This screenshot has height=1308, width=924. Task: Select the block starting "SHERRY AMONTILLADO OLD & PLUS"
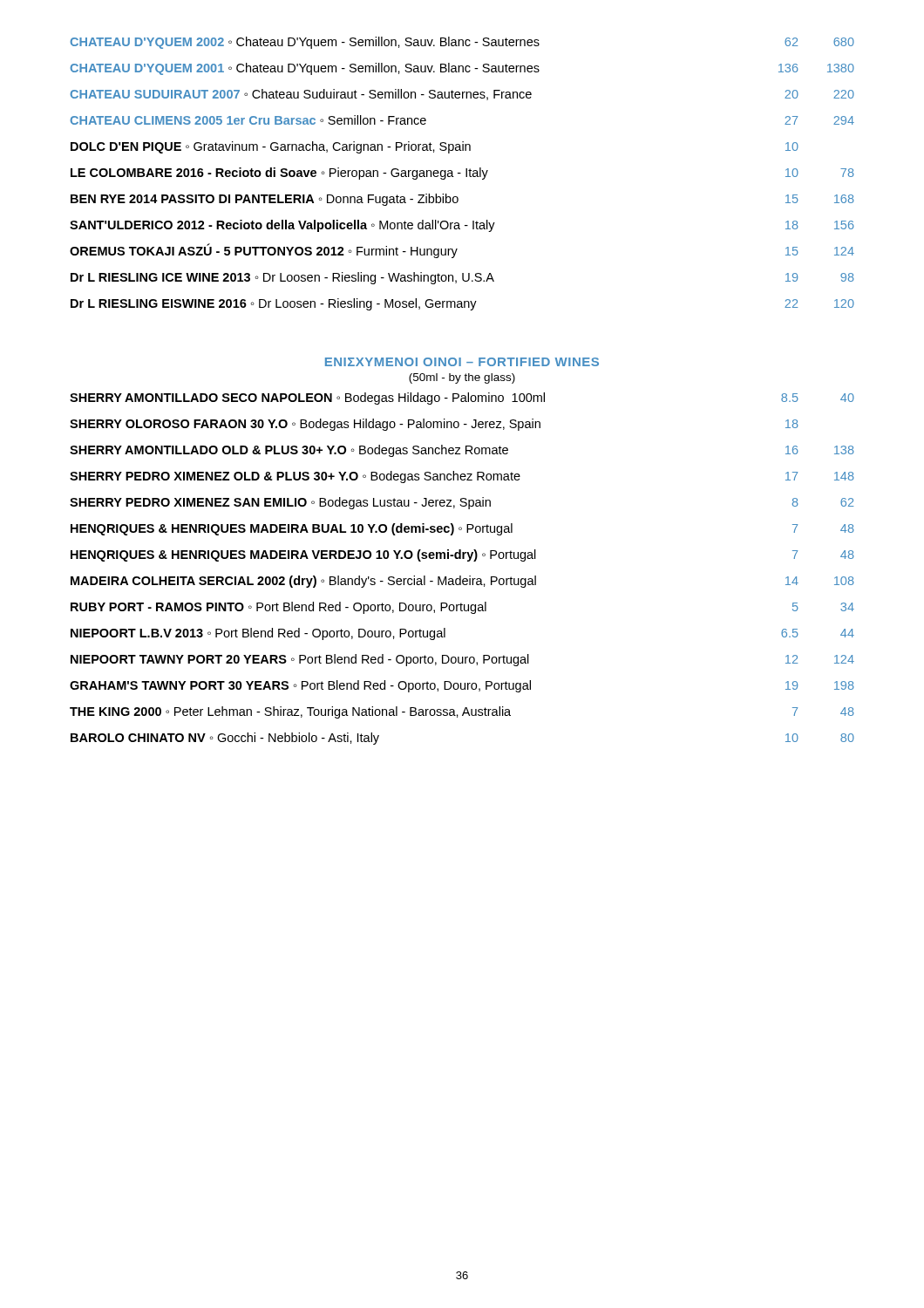coord(462,450)
